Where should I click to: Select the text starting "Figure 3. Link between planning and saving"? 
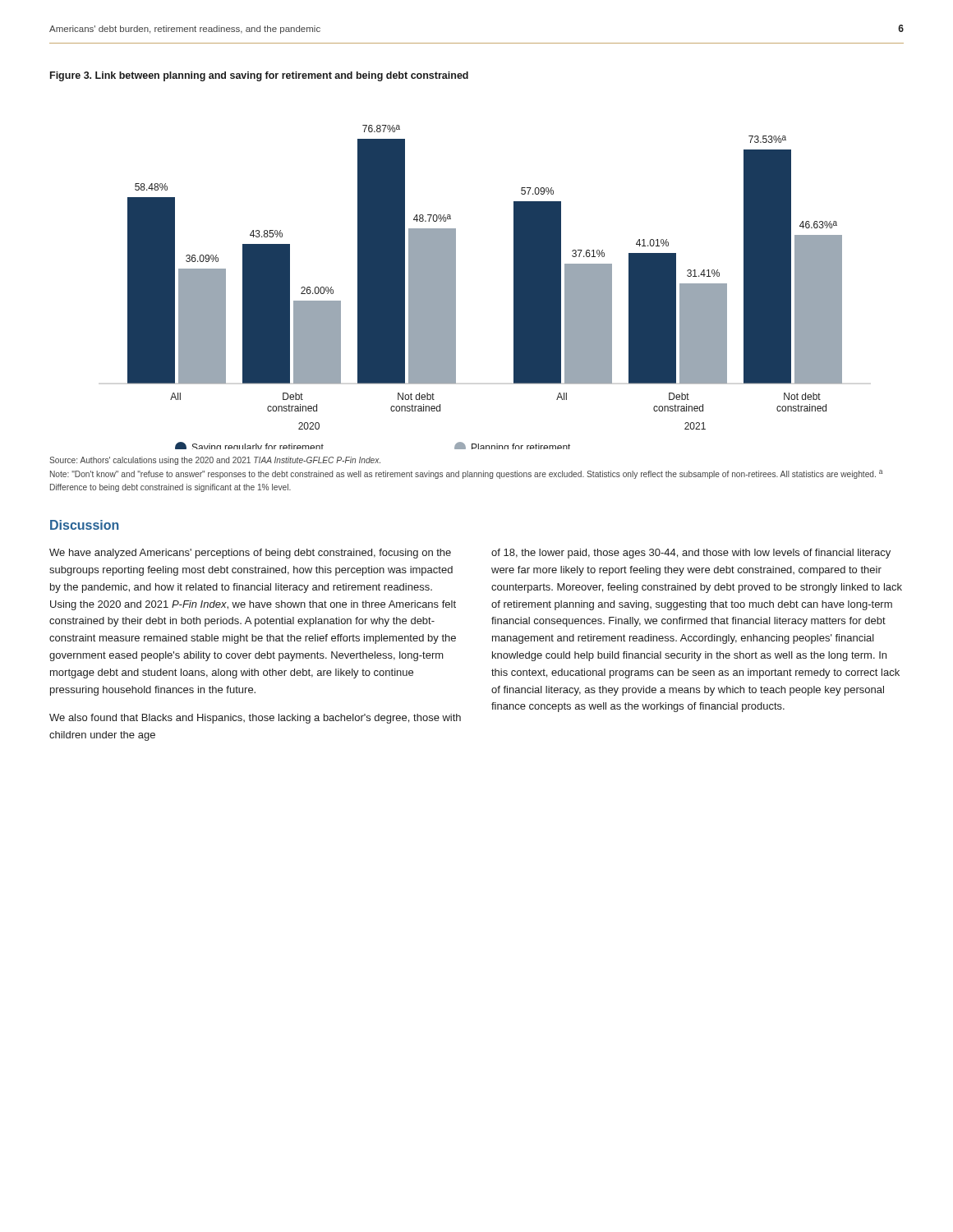(259, 76)
